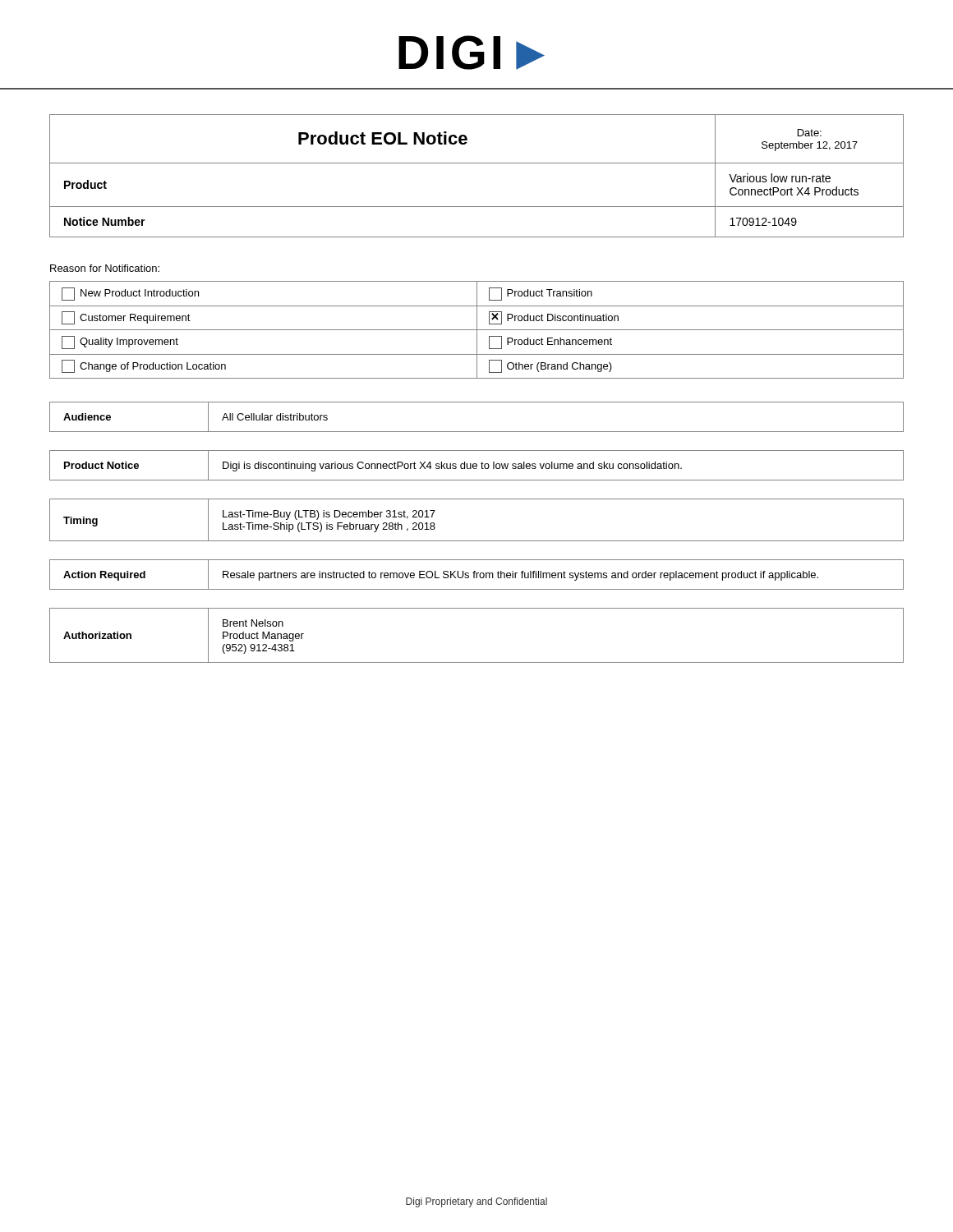Find the table that mentions "Product Notice"
This screenshot has height=1232, width=953.
coord(476,466)
